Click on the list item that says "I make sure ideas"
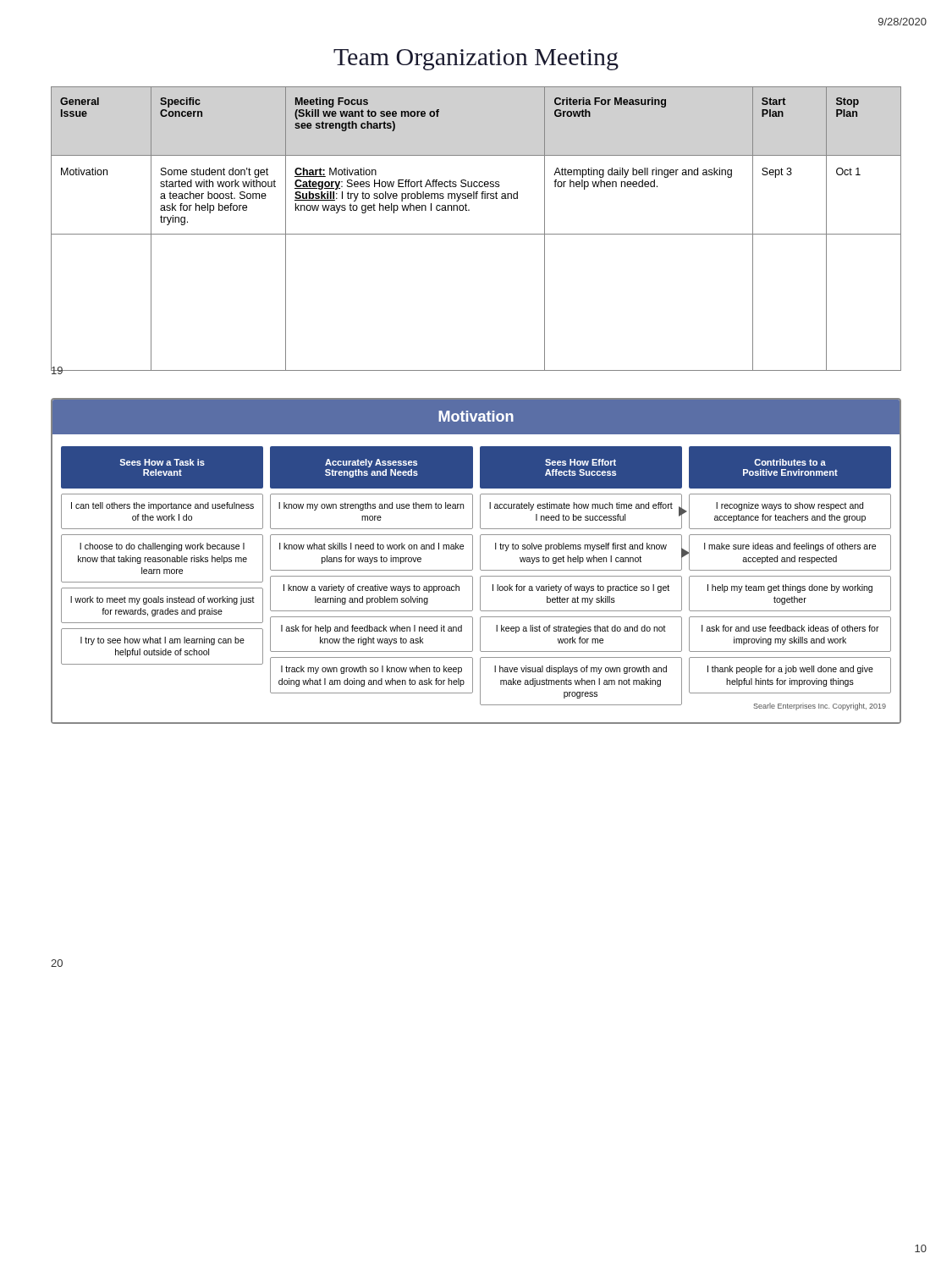 tap(790, 552)
